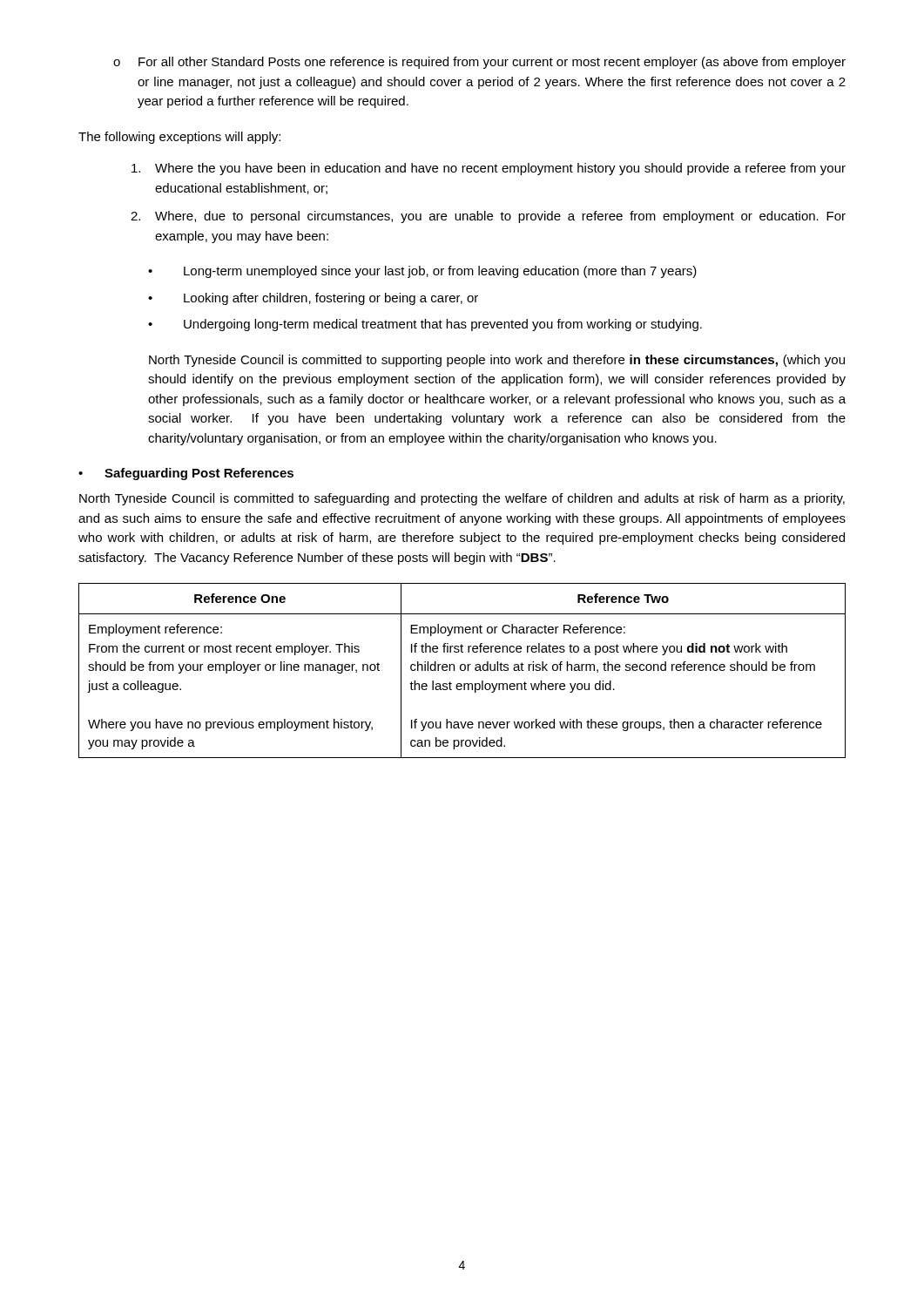The height and width of the screenshot is (1307, 924).
Task: Find the text containing "The following exceptions will apply:"
Action: point(180,136)
